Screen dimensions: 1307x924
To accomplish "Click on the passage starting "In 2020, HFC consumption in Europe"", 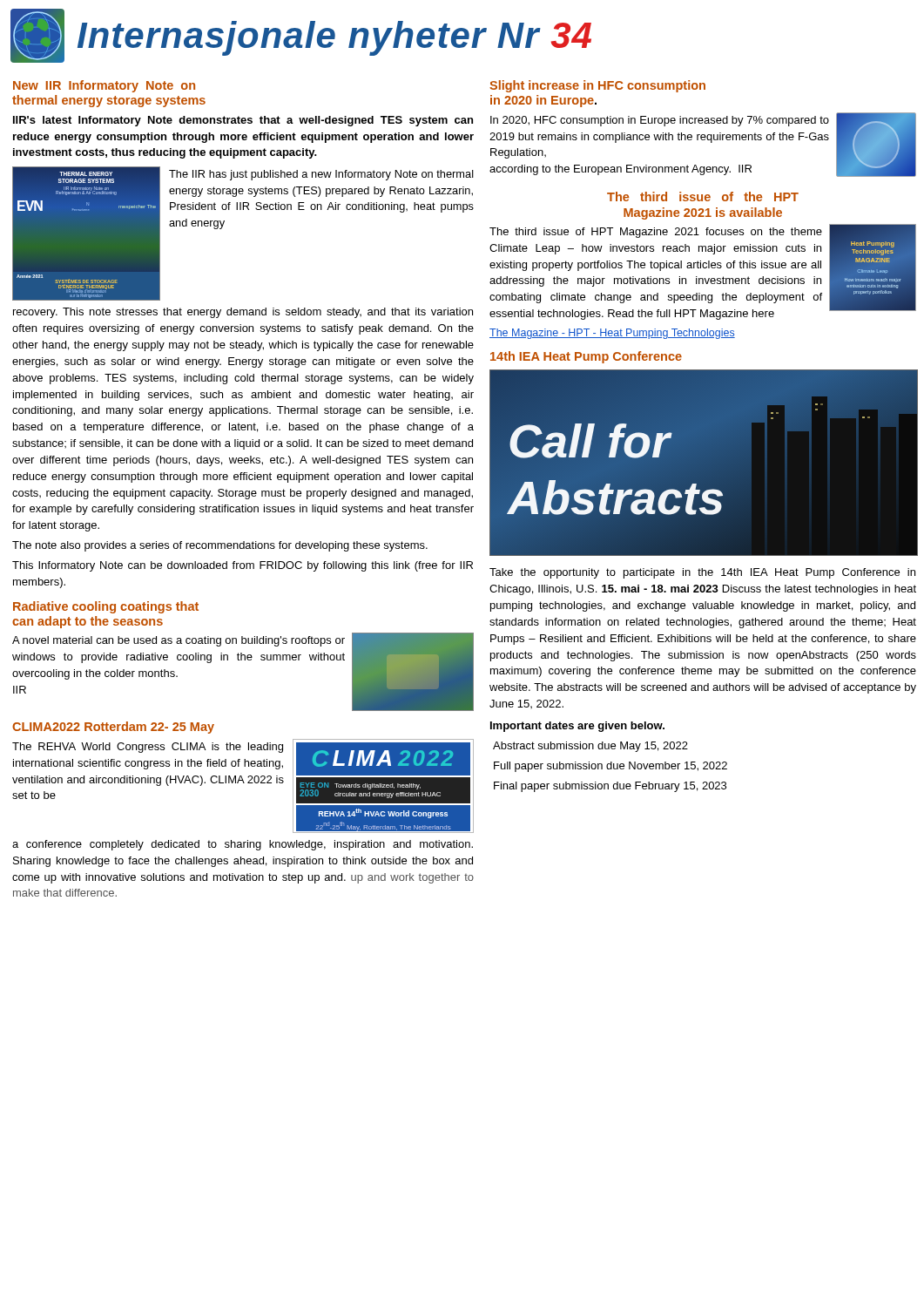I will pyautogui.click(x=659, y=144).
